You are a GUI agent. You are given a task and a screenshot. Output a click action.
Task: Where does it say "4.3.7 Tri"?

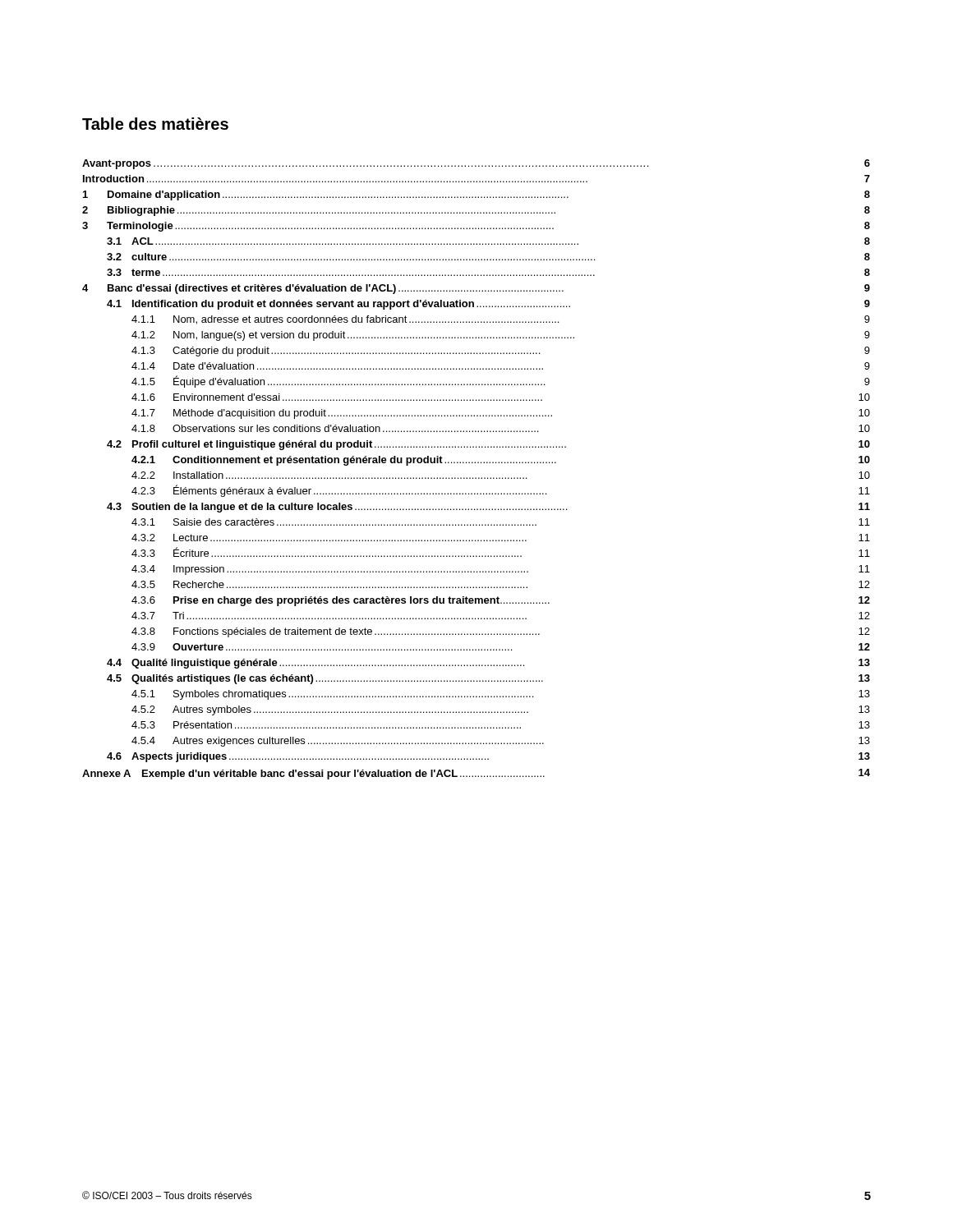pos(476,616)
